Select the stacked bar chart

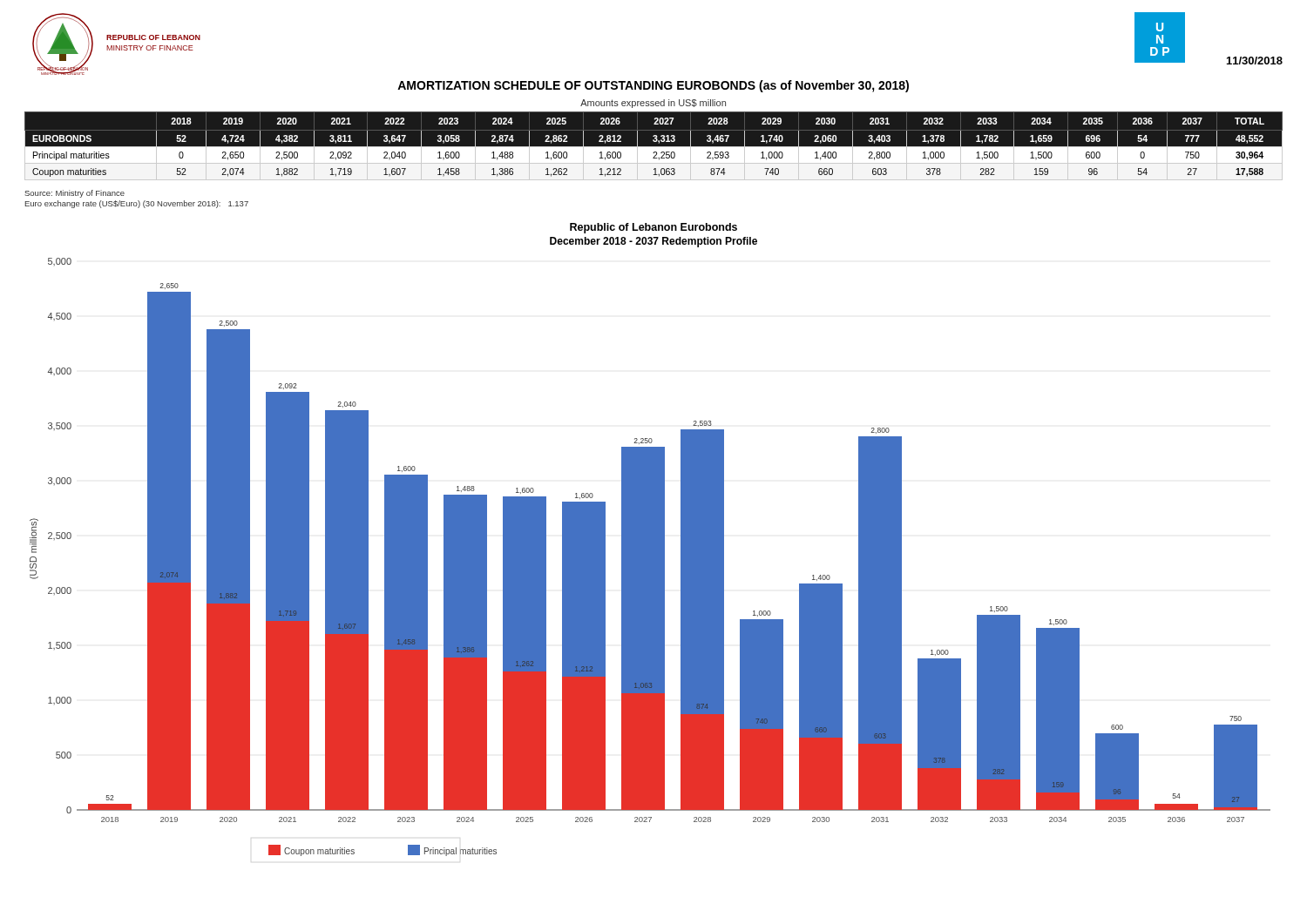pos(654,560)
